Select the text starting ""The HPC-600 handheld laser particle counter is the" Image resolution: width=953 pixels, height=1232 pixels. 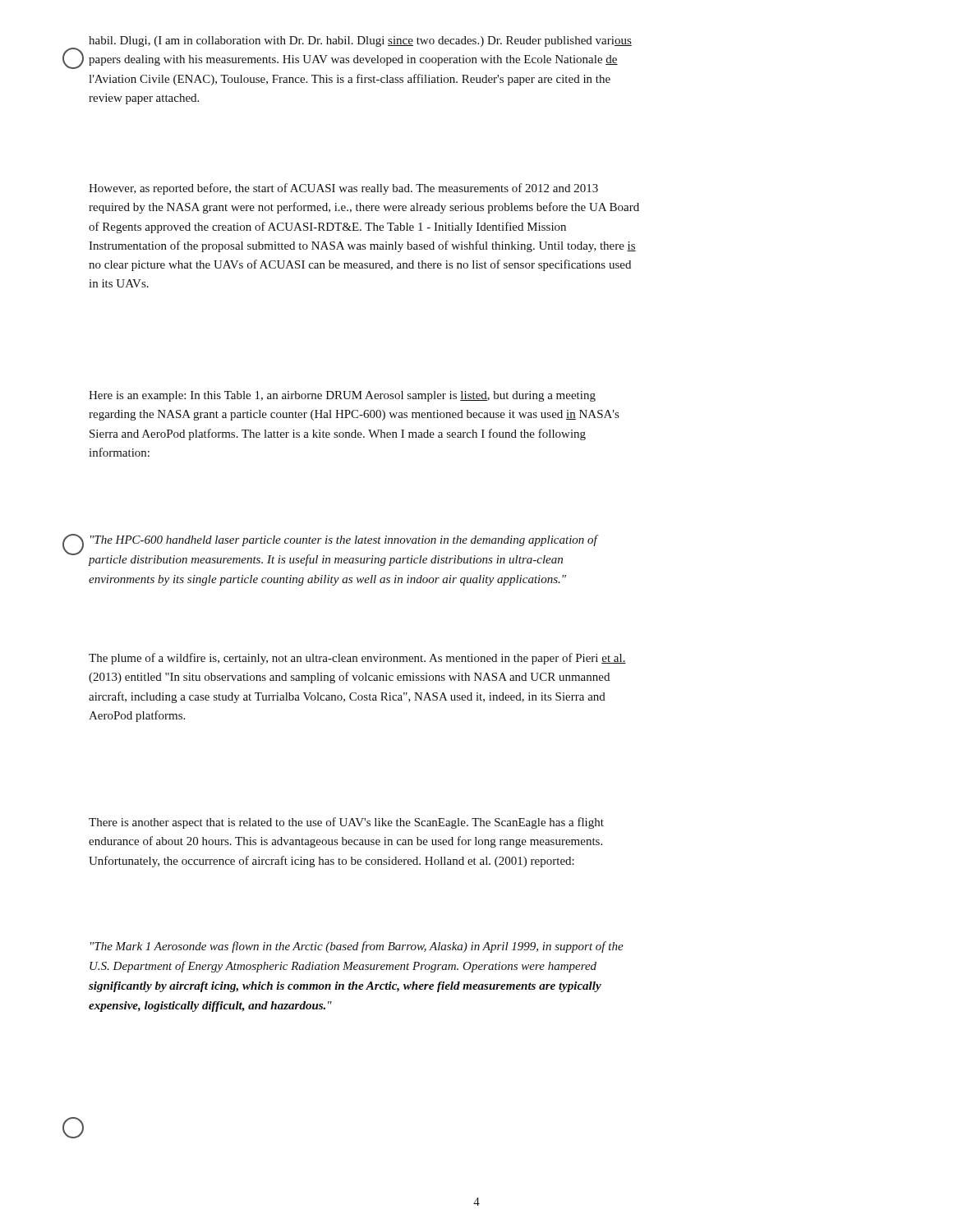pos(343,559)
